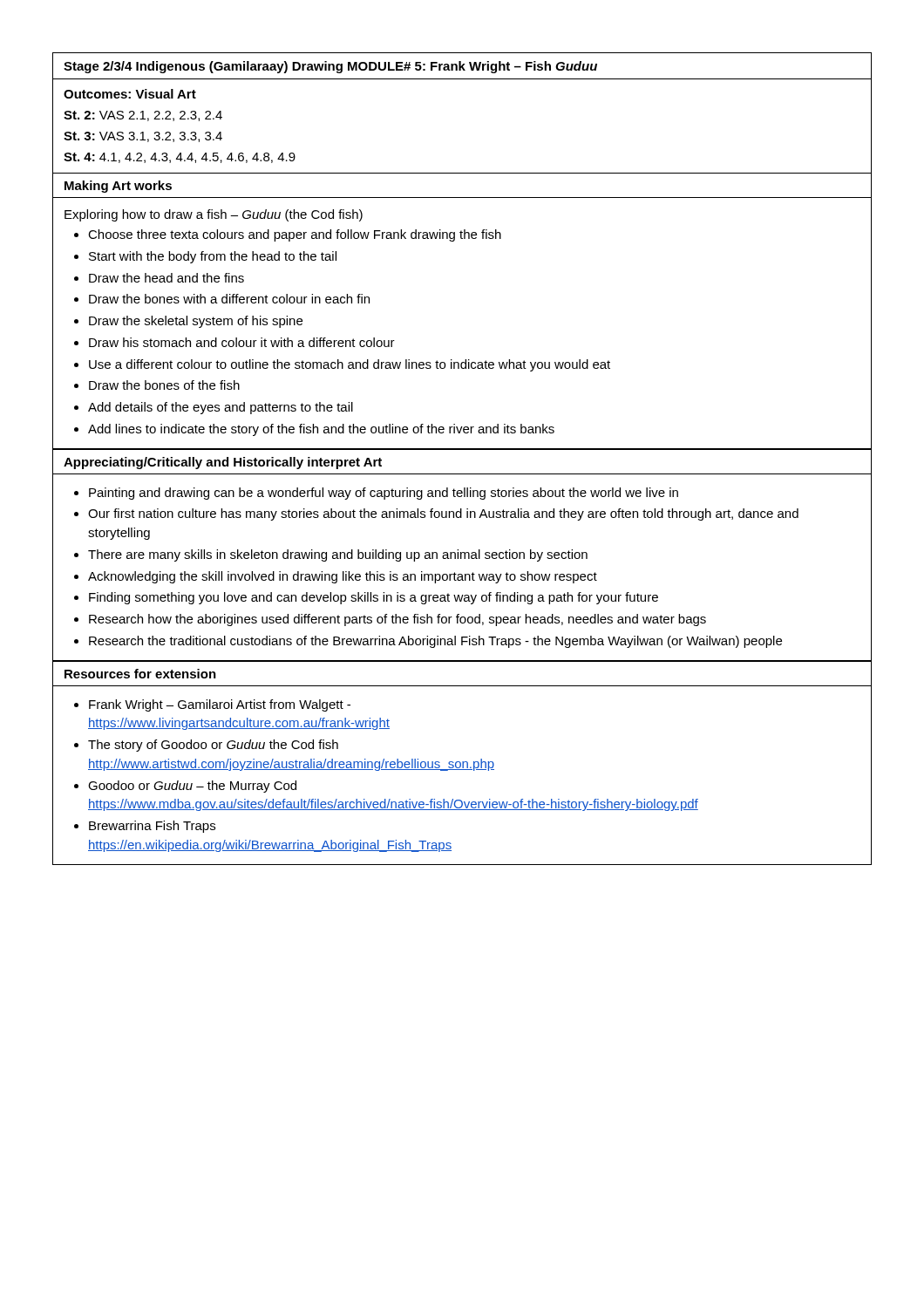Find the title on this page that starts "Stage 2/3/4 Indigenous (Gamilaraay) Drawing MODULE# 5: Frank"
This screenshot has width=924, height=1308.
pos(331,66)
